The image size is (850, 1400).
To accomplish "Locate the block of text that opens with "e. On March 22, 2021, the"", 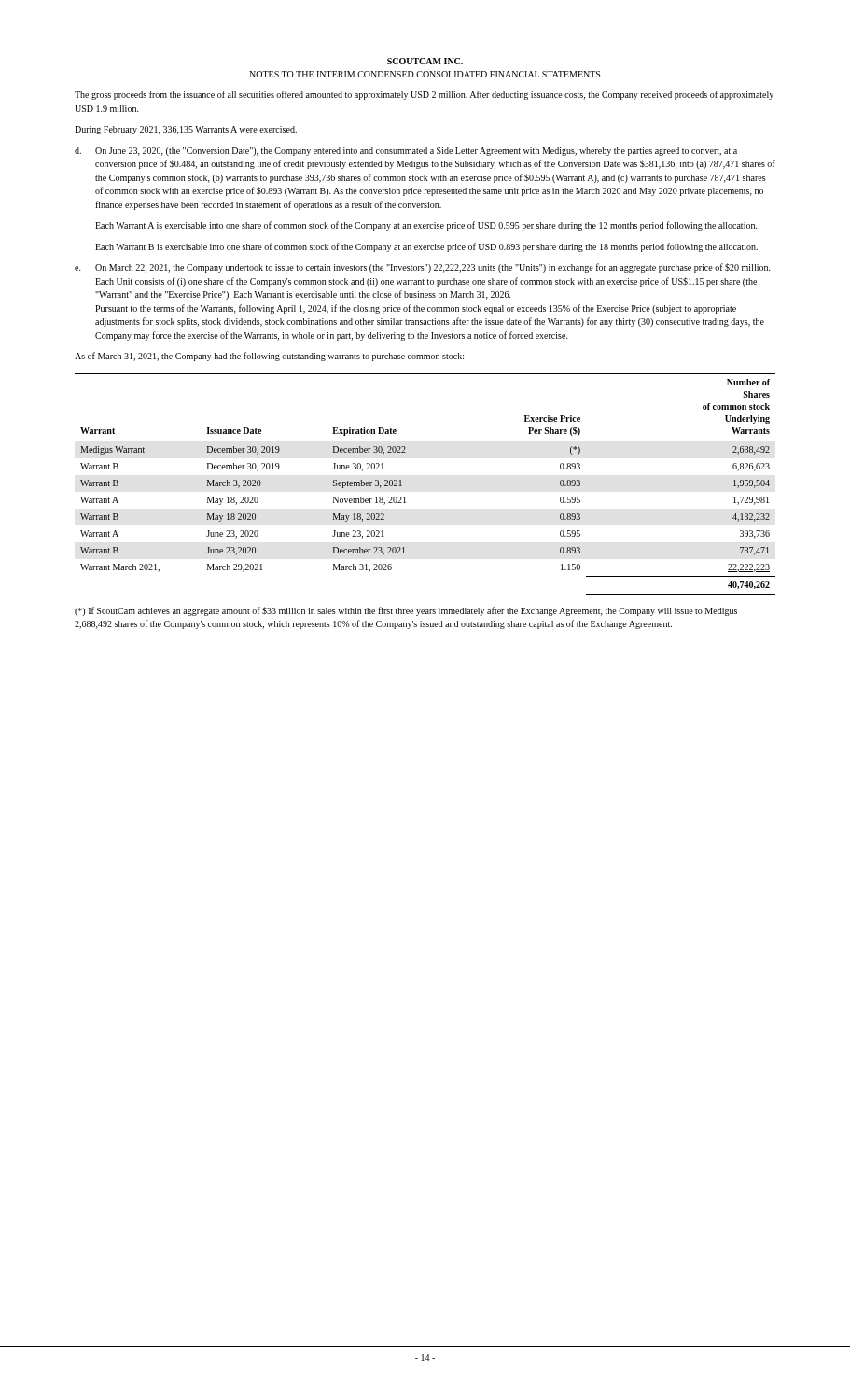I will (x=425, y=302).
